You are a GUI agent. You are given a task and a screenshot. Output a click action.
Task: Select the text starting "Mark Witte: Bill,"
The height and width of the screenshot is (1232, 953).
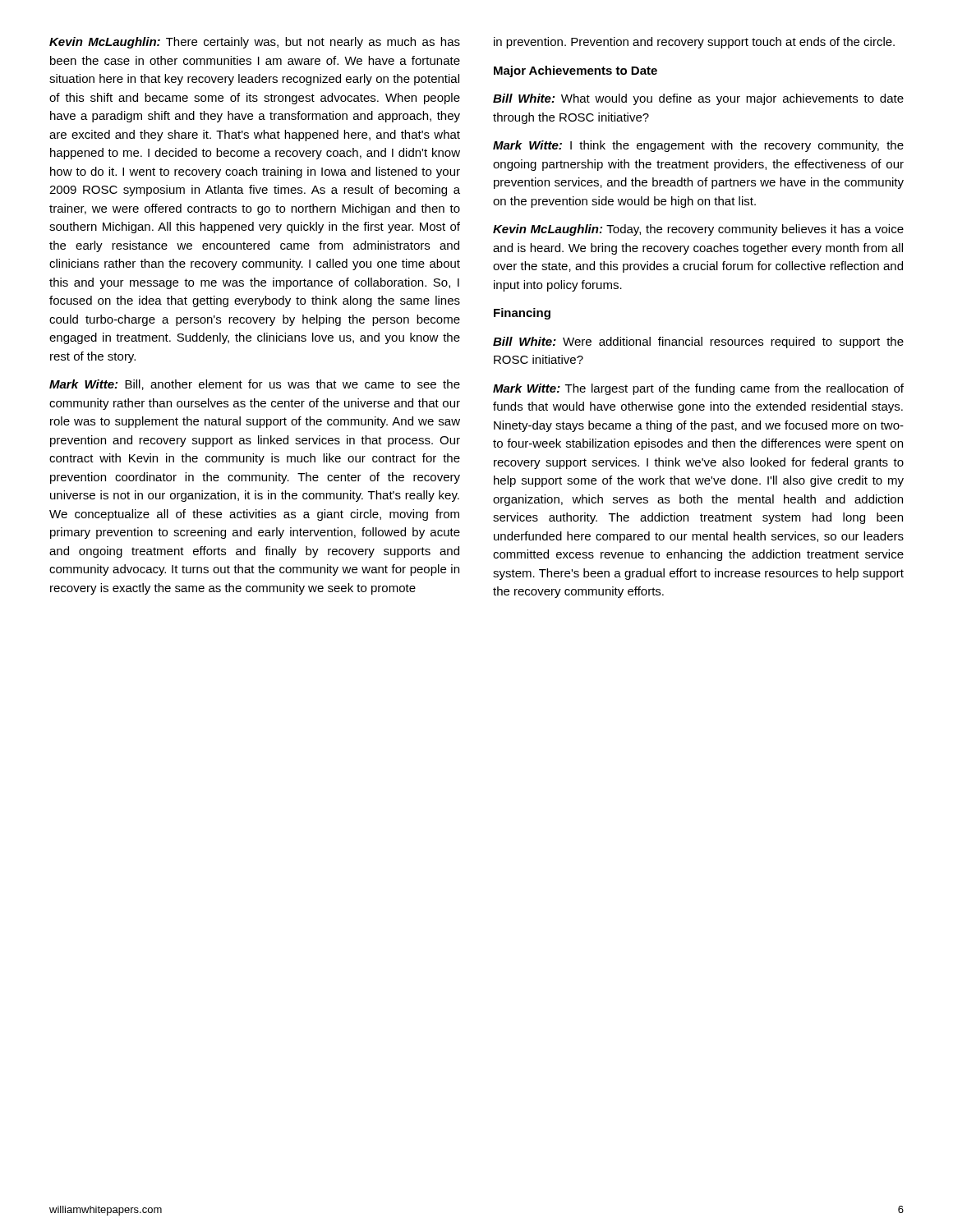click(255, 486)
